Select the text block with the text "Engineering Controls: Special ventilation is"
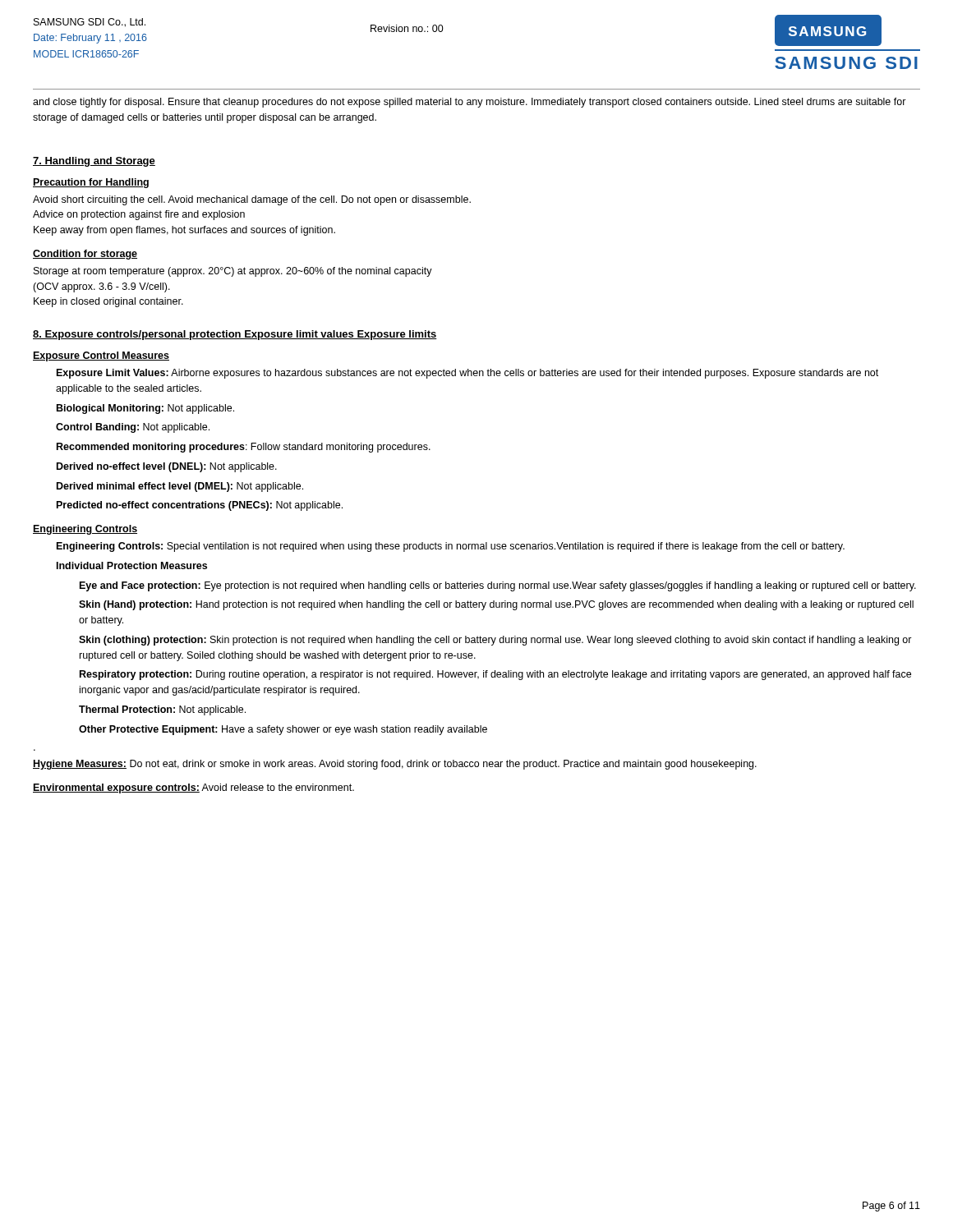Viewport: 953px width, 1232px height. (488, 638)
